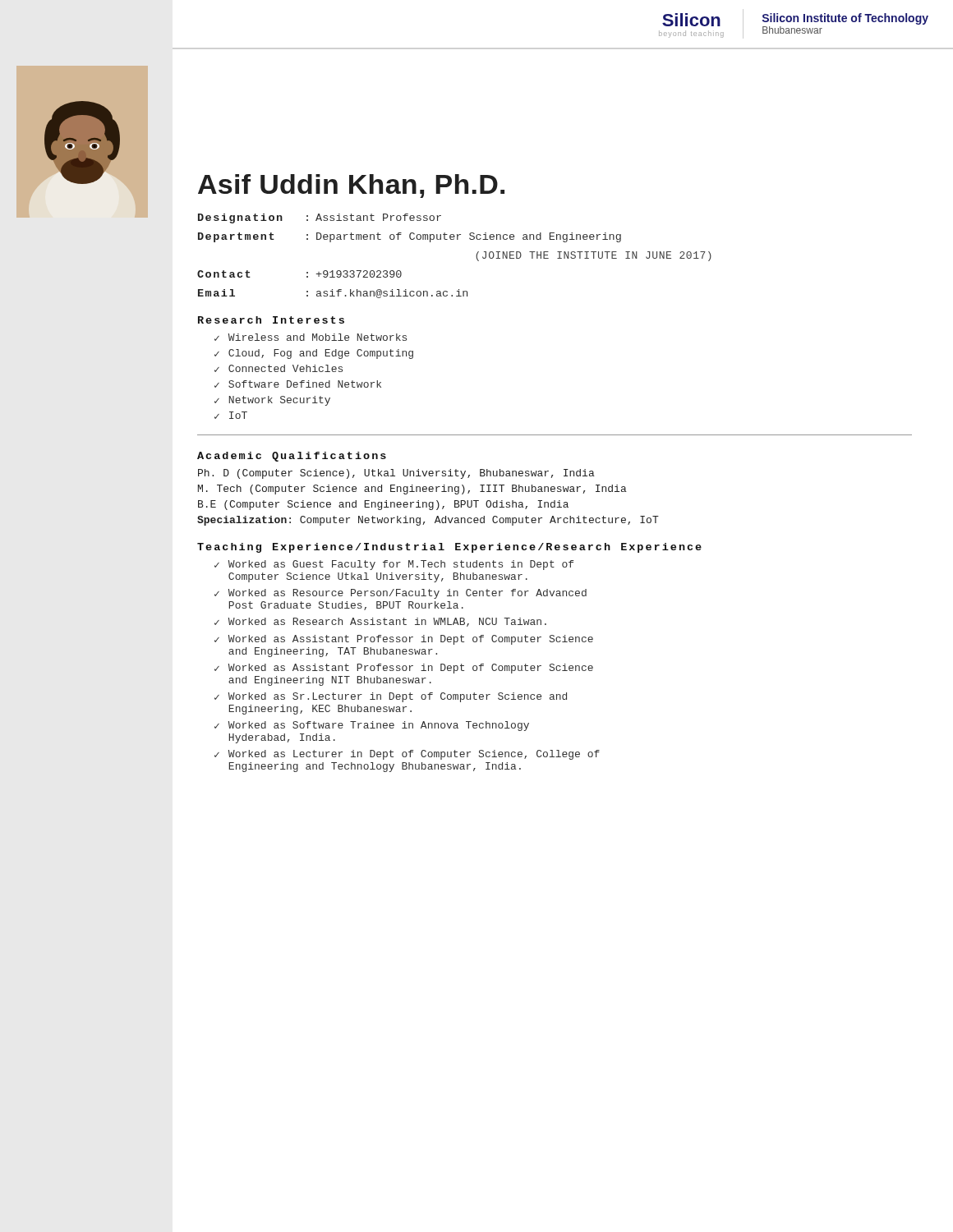
Task: Navigate to the text block starting "Teaching Experience/Industrial Experience/Research Experience"
Action: [450, 547]
